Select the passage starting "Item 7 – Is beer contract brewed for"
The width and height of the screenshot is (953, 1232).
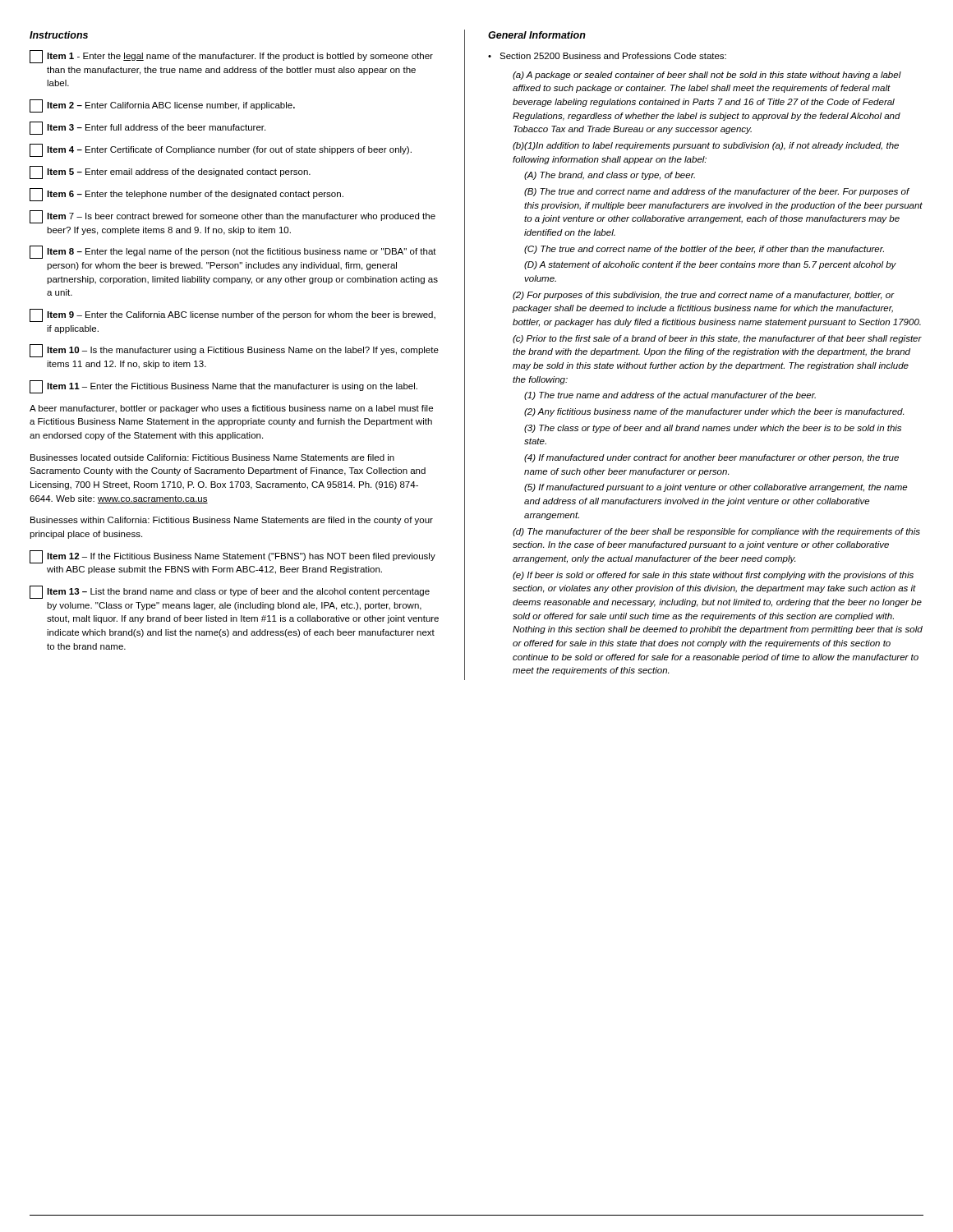click(235, 223)
